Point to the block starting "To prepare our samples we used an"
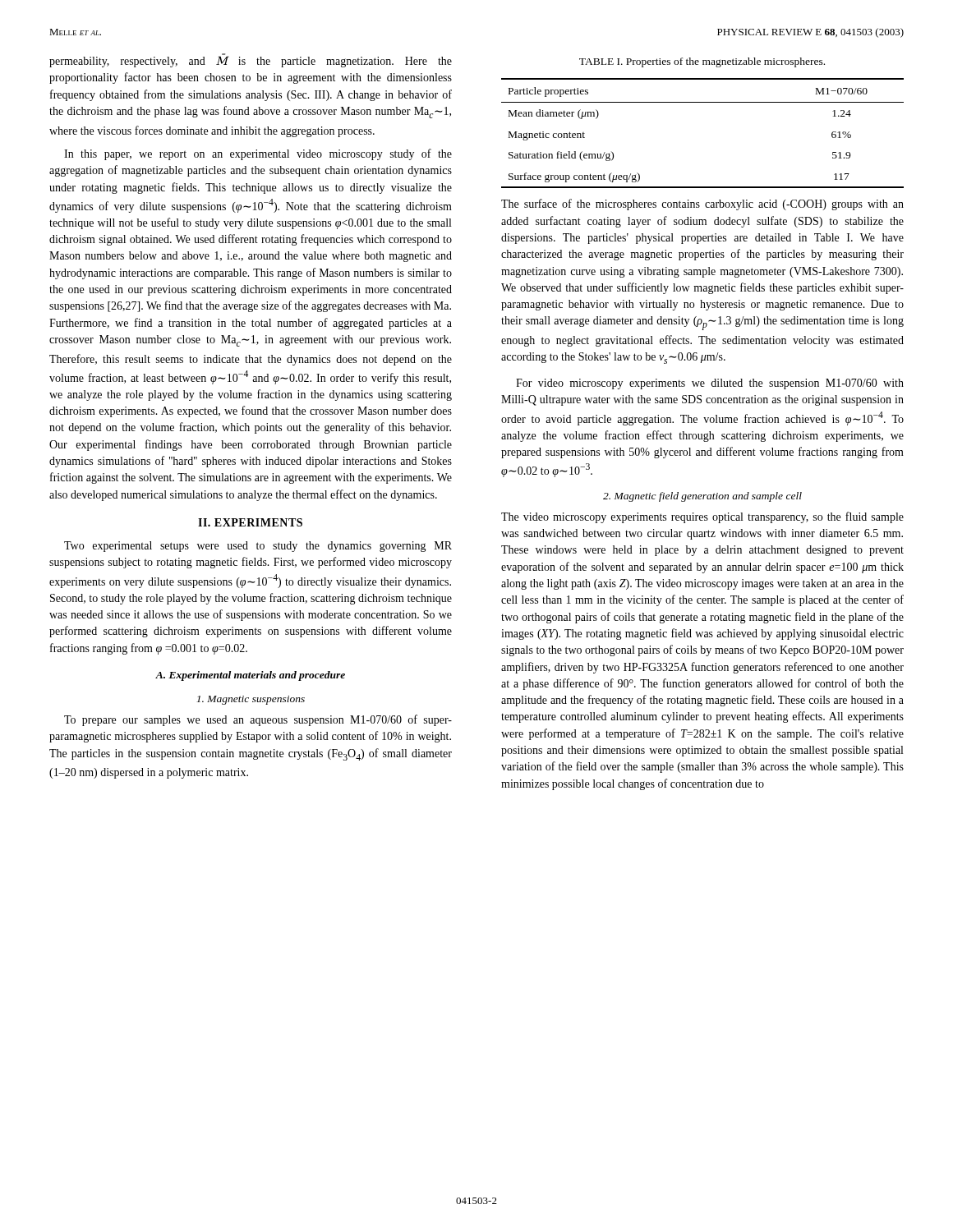 (x=251, y=747)
